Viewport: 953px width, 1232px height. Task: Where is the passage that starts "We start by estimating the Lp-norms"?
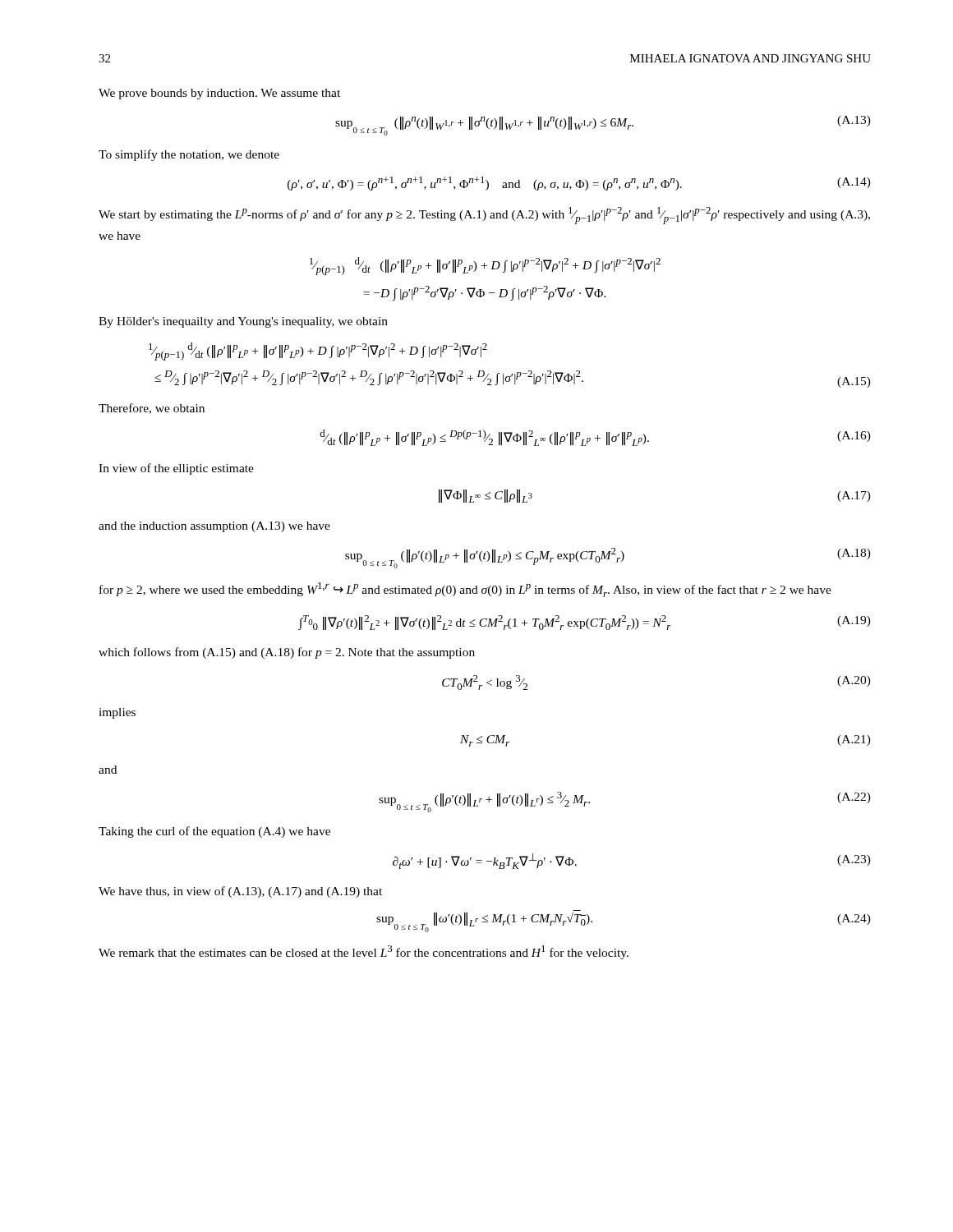click(485, 223)
